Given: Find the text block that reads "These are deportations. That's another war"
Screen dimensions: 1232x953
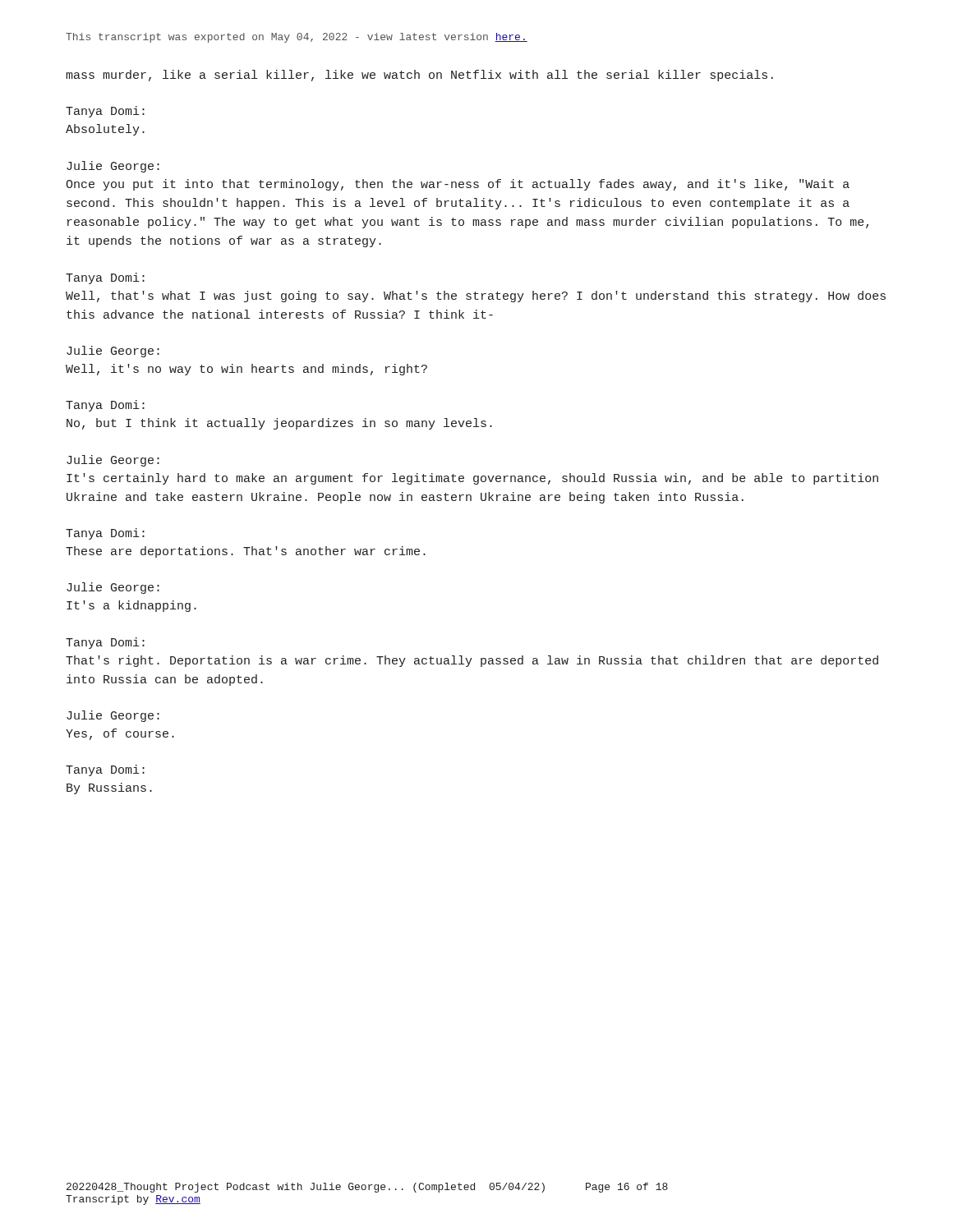Looking at the screenshot, I should coord(247,552).
